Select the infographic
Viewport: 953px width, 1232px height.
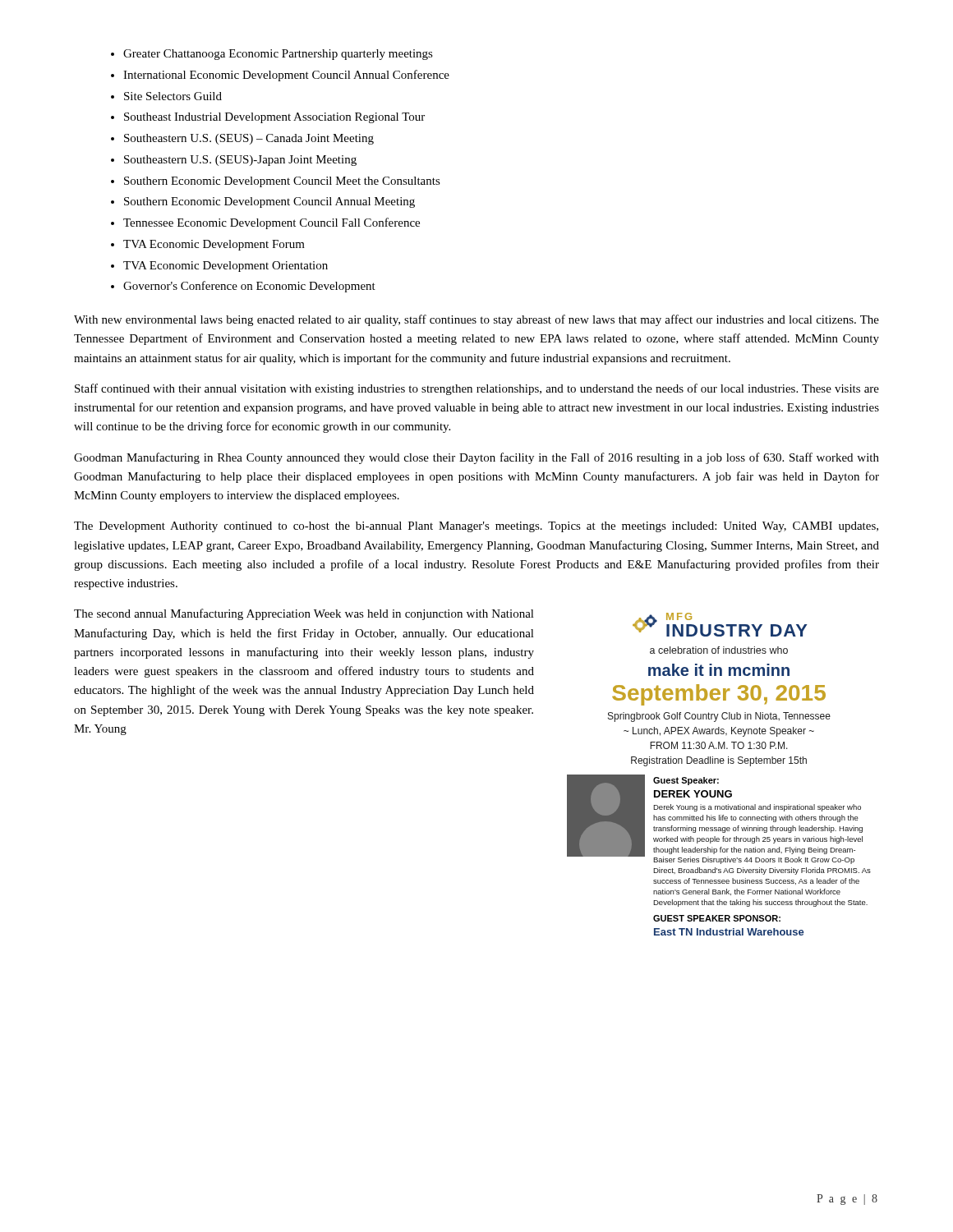pos(719,776)
